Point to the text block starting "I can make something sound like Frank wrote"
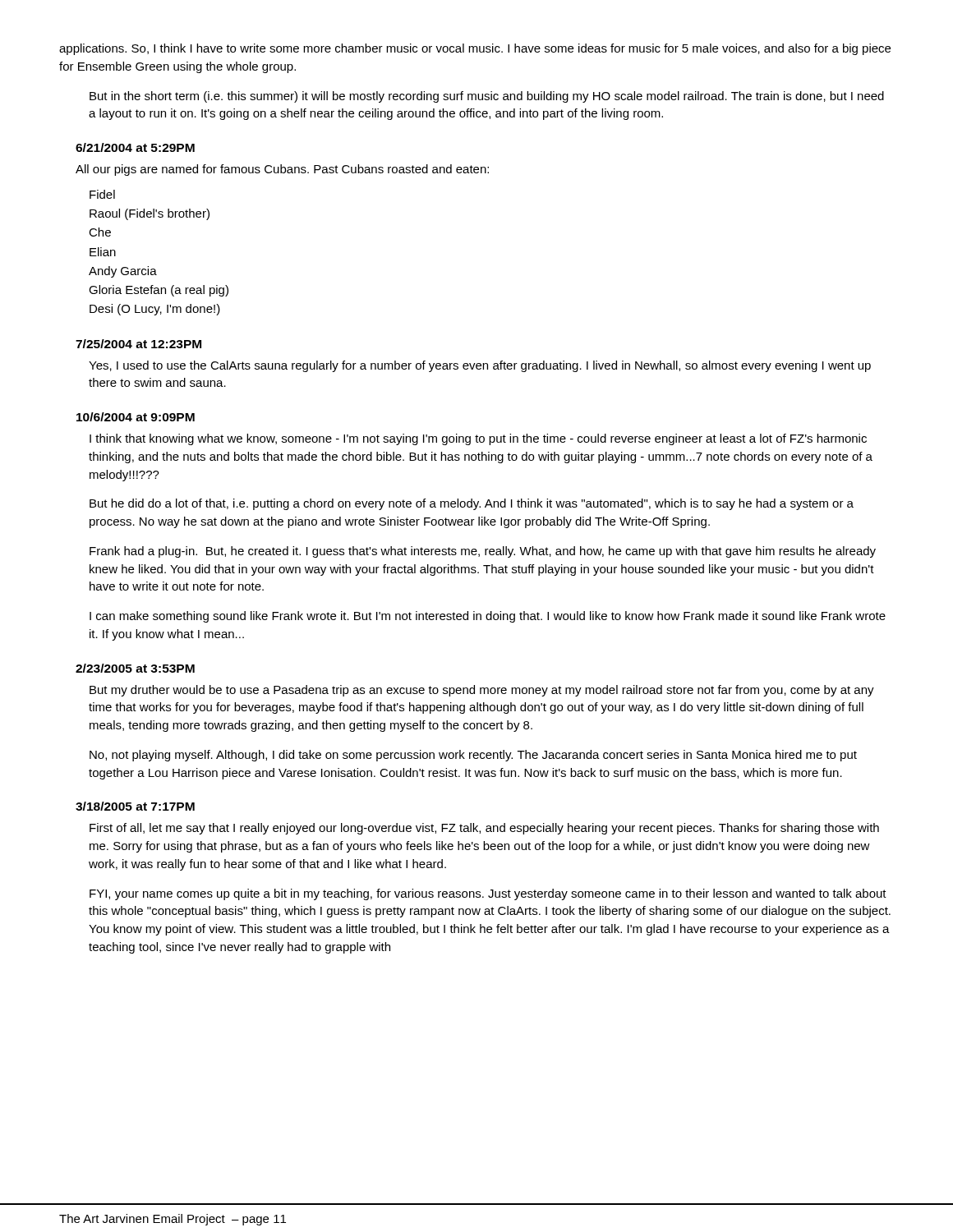This screenshot has width=953, height=1232. click(487, 625)
